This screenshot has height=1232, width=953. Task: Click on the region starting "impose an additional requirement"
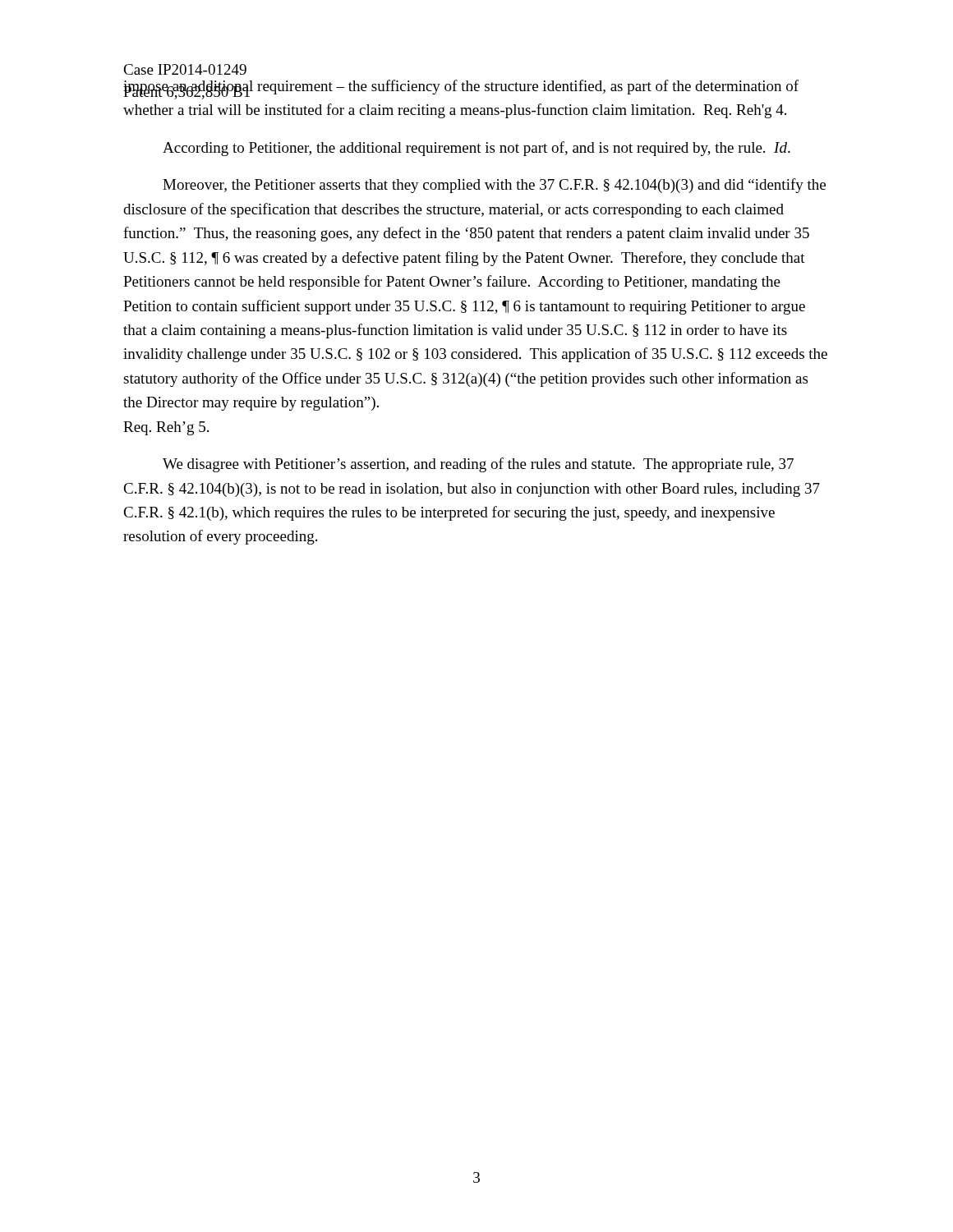[x=476, y=98]
